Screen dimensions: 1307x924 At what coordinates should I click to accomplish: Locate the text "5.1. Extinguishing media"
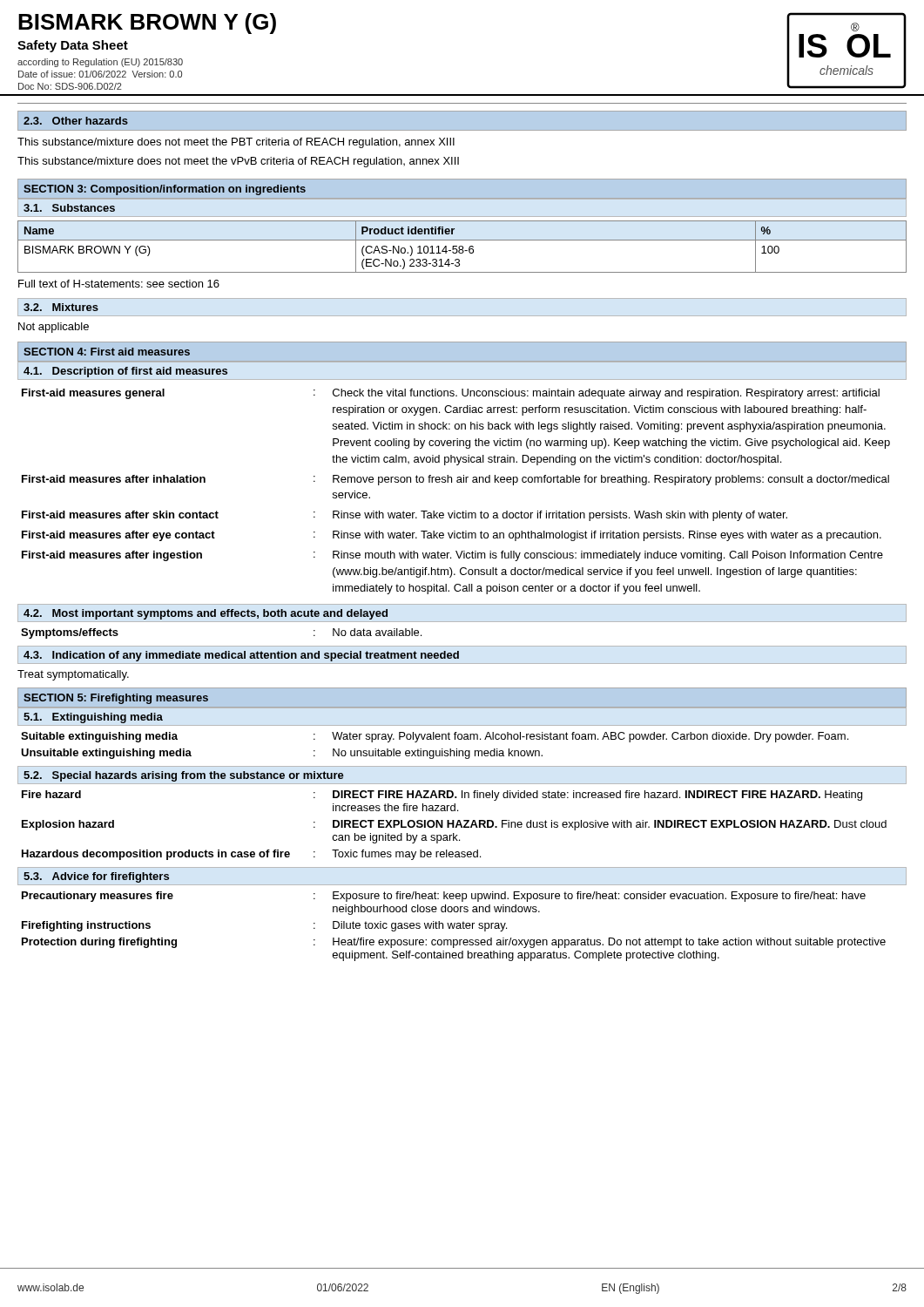click(x=93, y=717)
